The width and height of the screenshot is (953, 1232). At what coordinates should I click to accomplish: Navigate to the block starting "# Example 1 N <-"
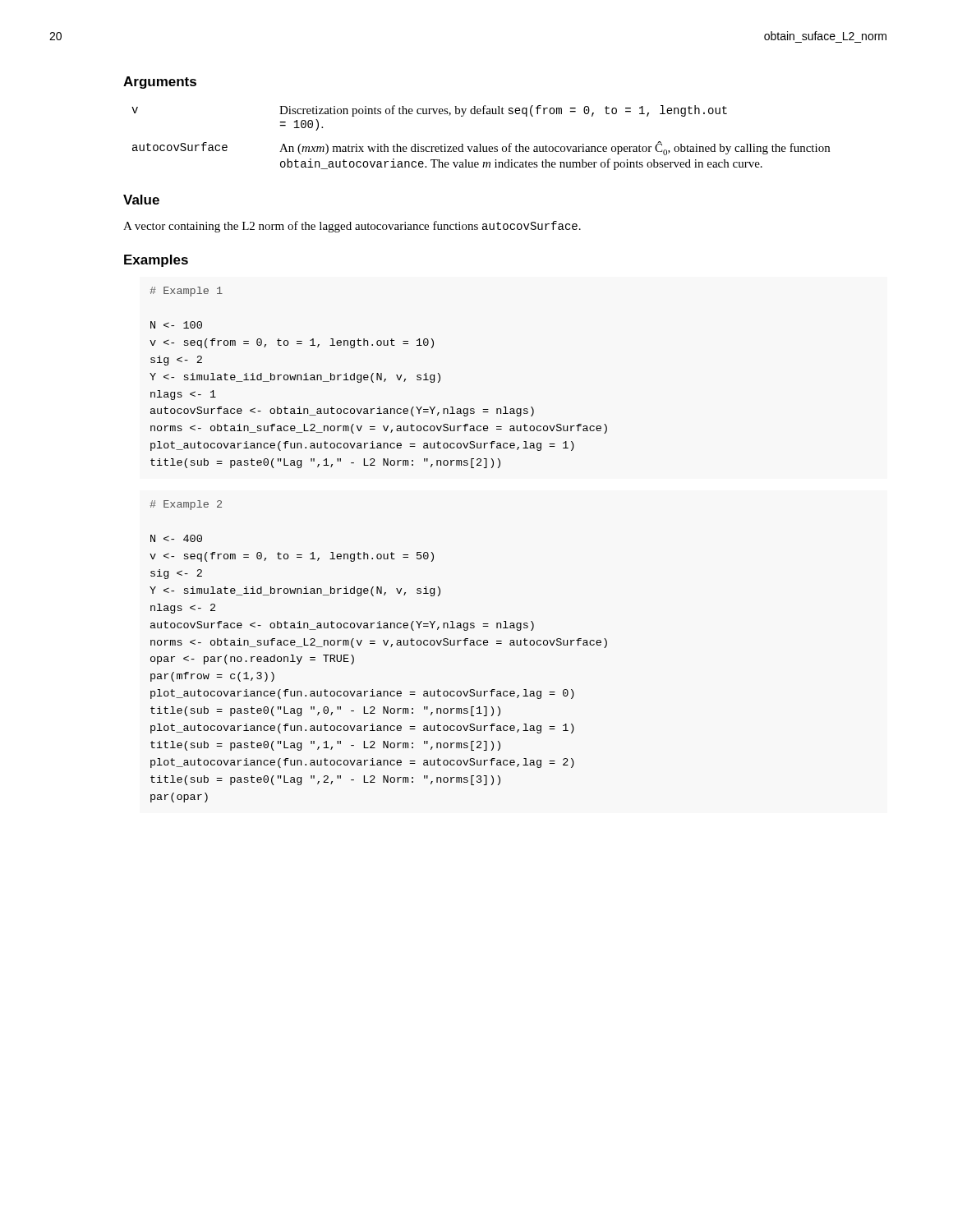point(186,292)
